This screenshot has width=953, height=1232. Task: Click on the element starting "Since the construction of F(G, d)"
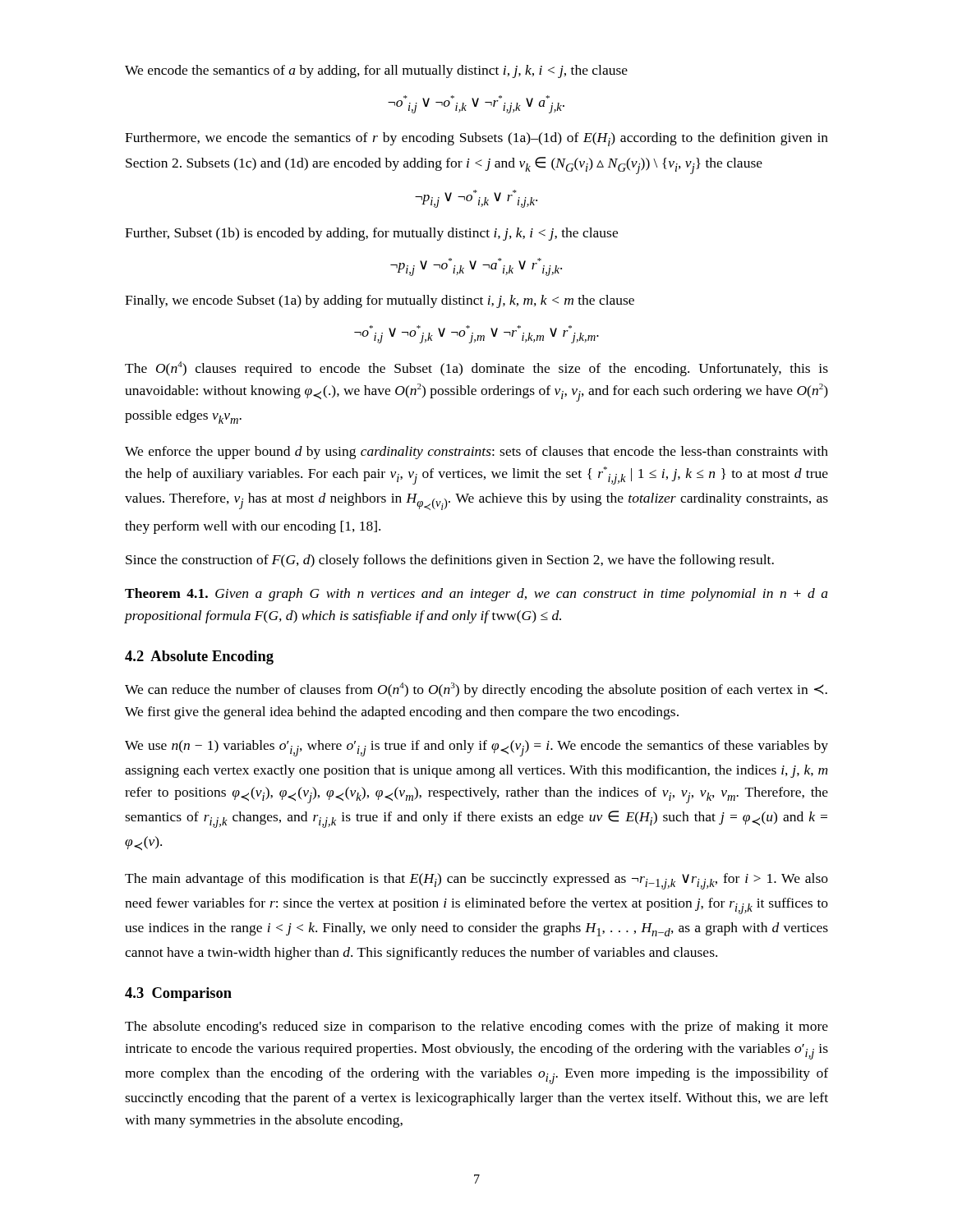pos(476,560)
